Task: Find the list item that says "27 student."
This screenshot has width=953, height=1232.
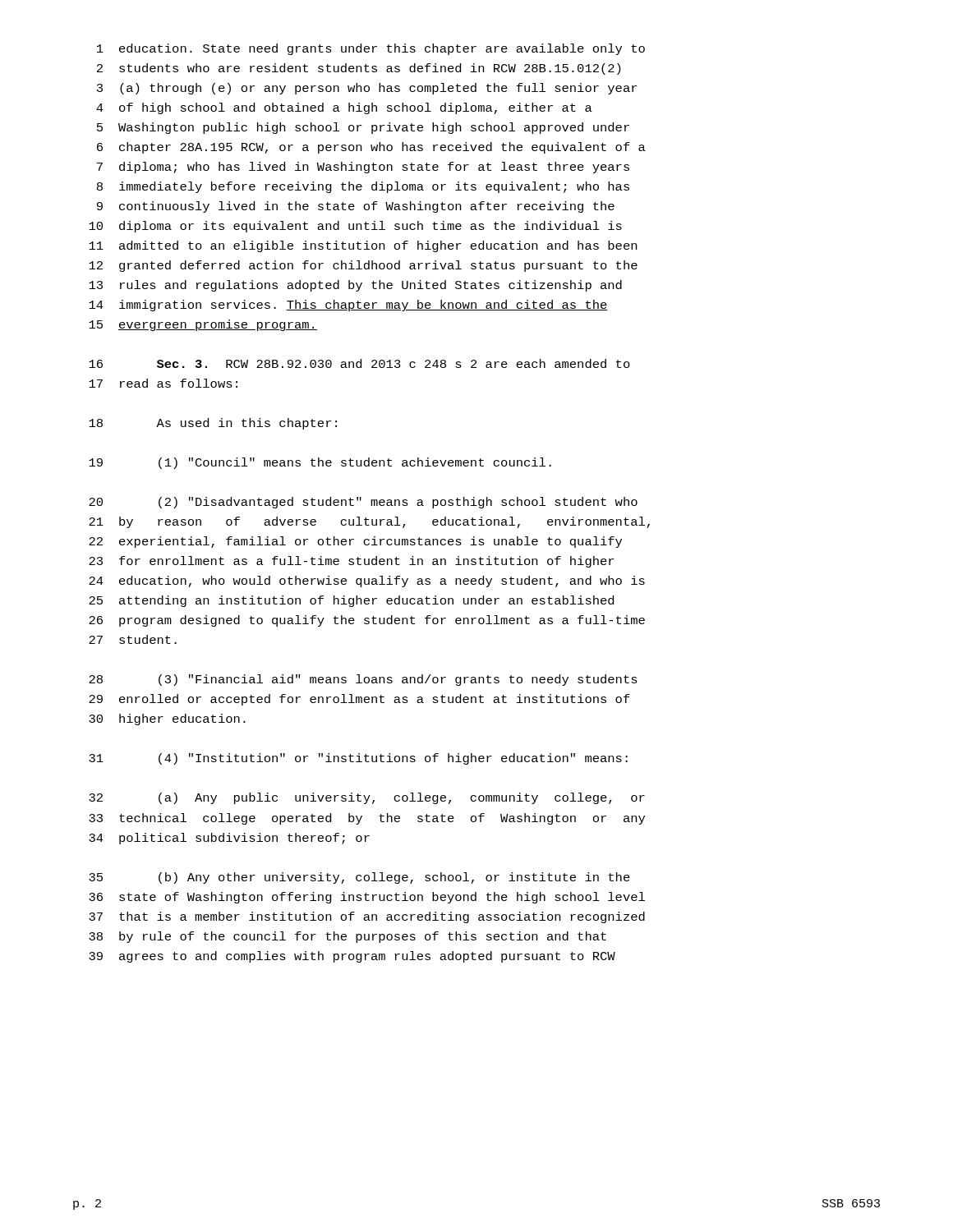Action: [133, 639]
